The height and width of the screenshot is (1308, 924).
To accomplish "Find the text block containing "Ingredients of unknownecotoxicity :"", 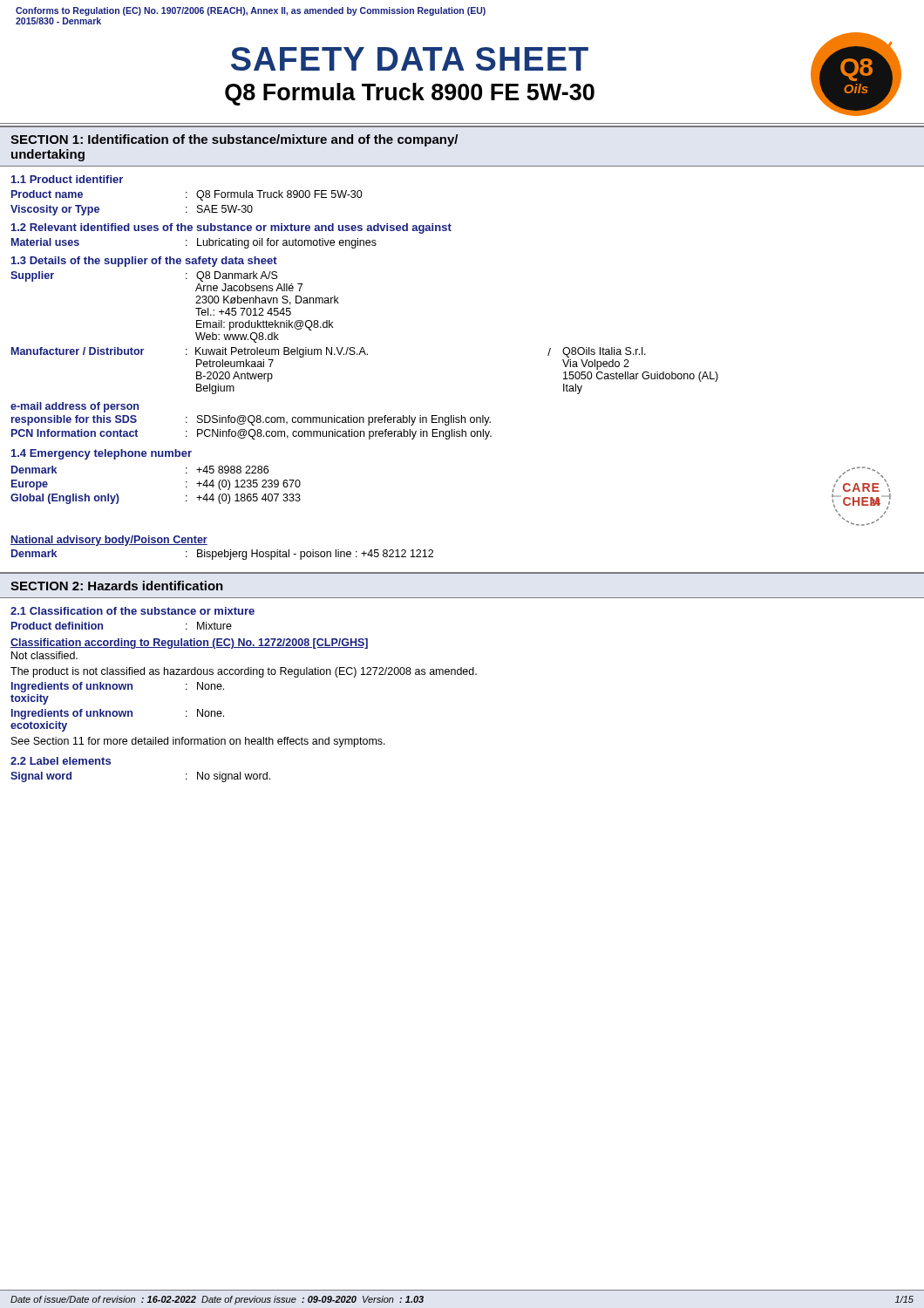I will tap(118, 714).
